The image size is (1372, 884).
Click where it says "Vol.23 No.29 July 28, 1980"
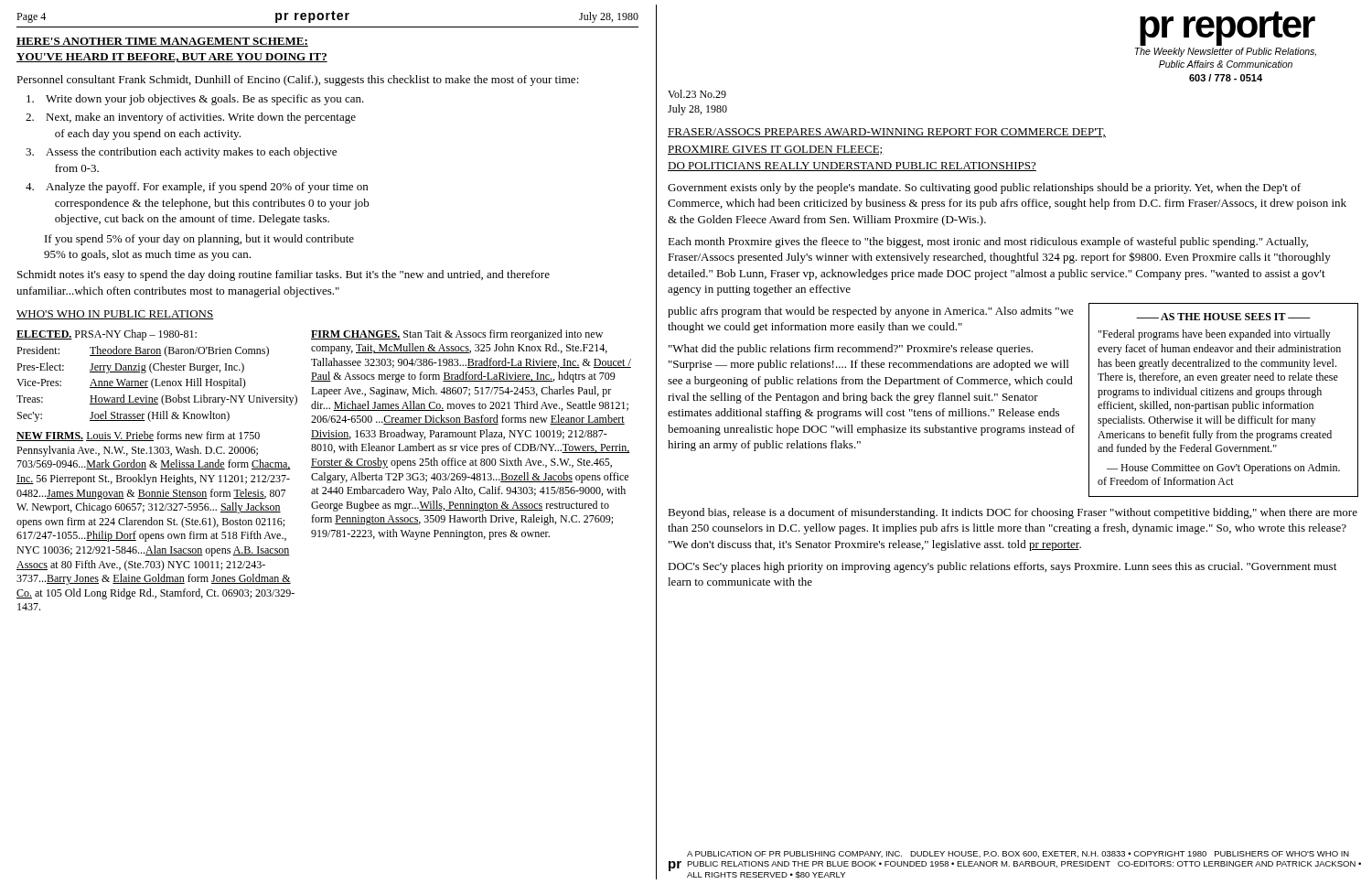[x=697, y=102]
